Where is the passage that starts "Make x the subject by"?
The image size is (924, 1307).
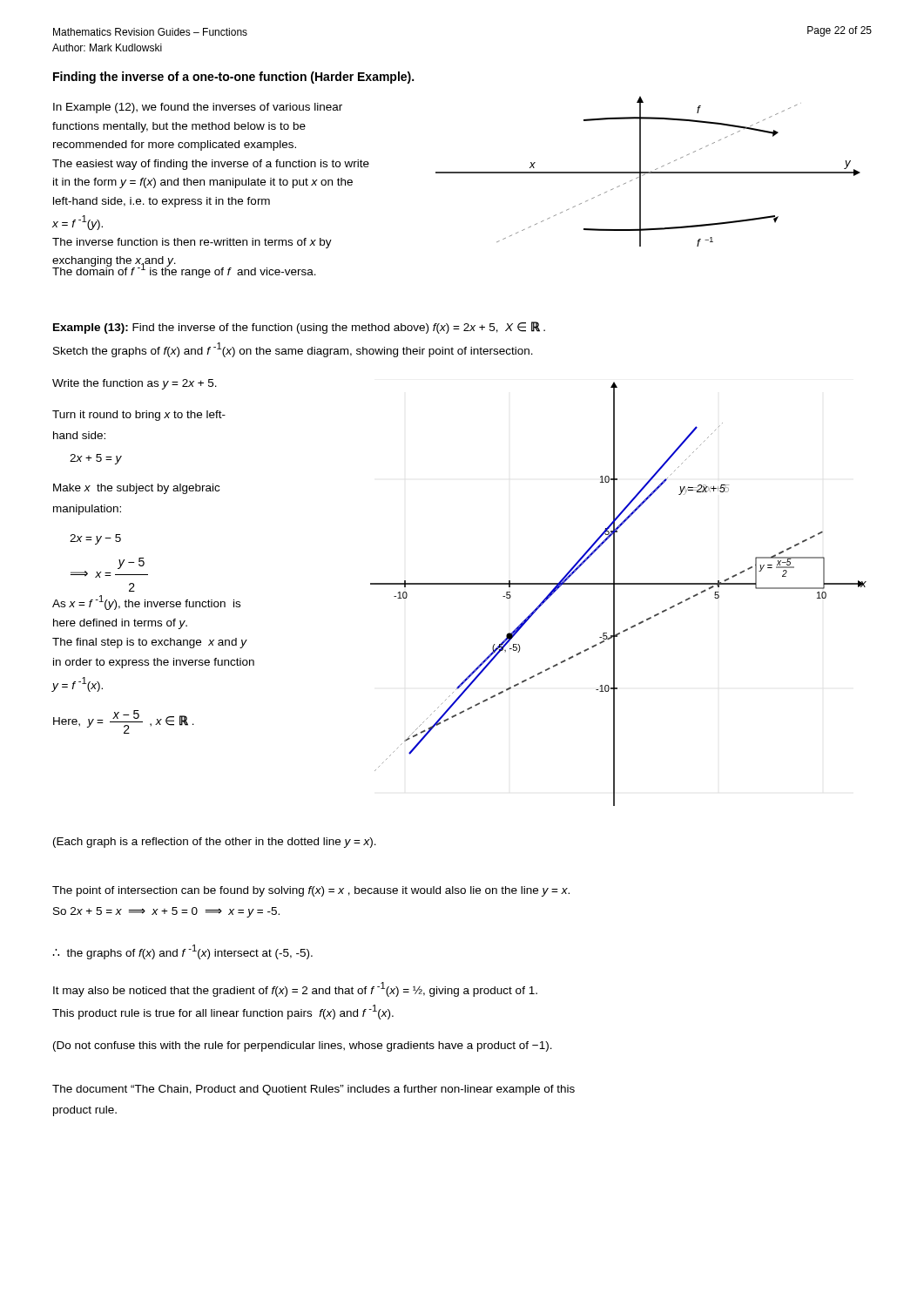pos(136,498)
